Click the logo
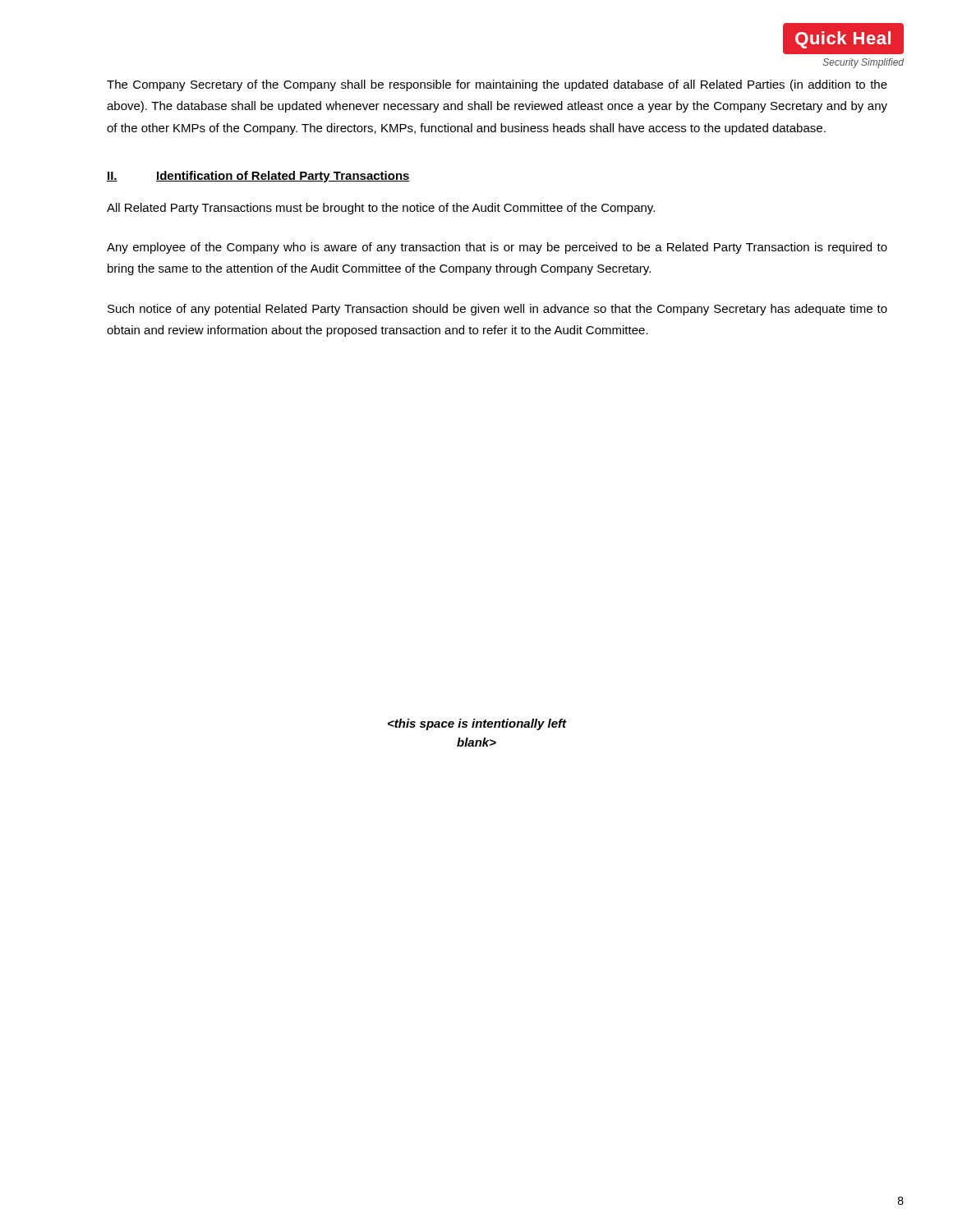 point(843,46)
